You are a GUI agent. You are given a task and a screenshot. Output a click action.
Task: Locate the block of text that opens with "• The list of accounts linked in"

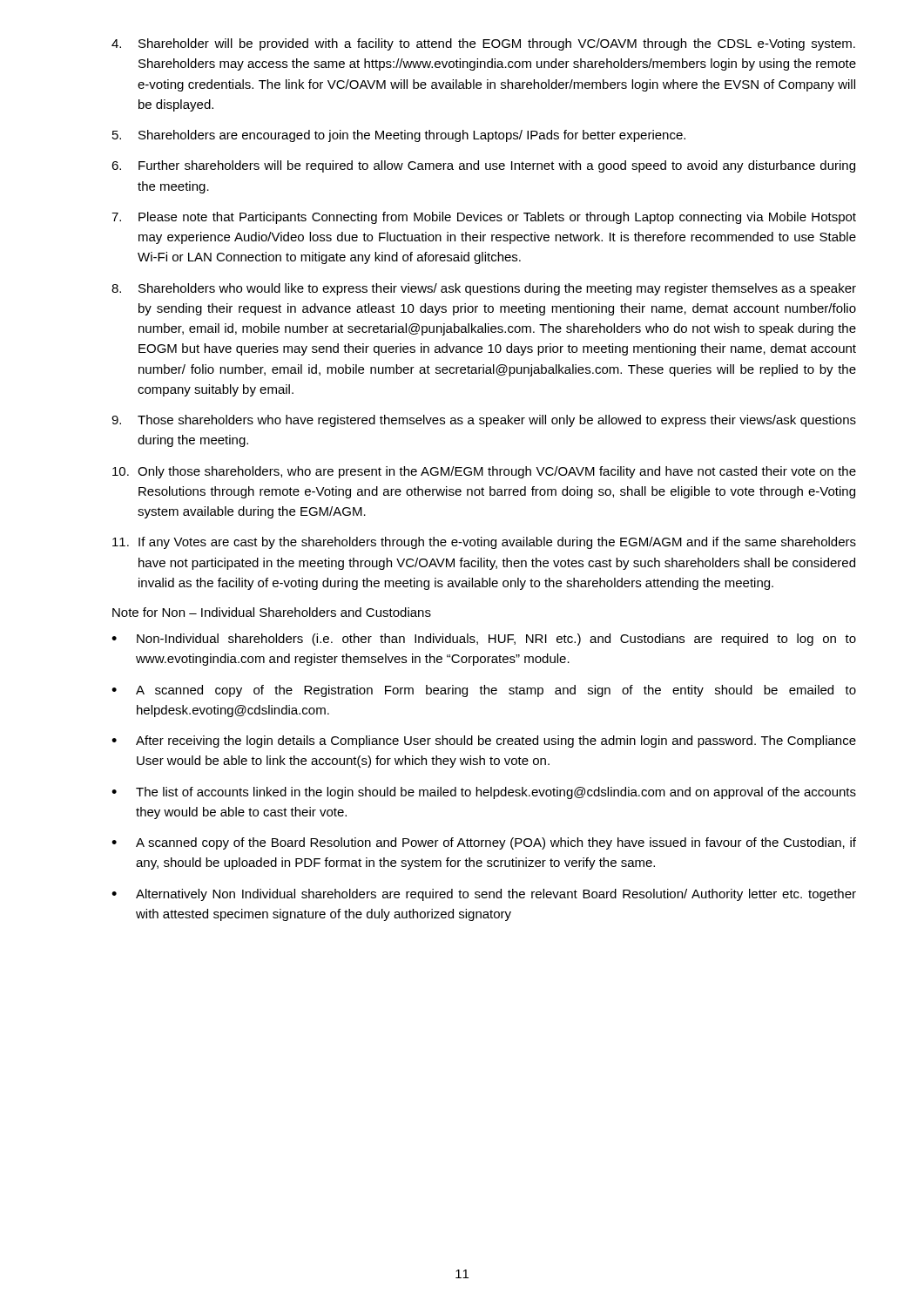tap(484, 801)
